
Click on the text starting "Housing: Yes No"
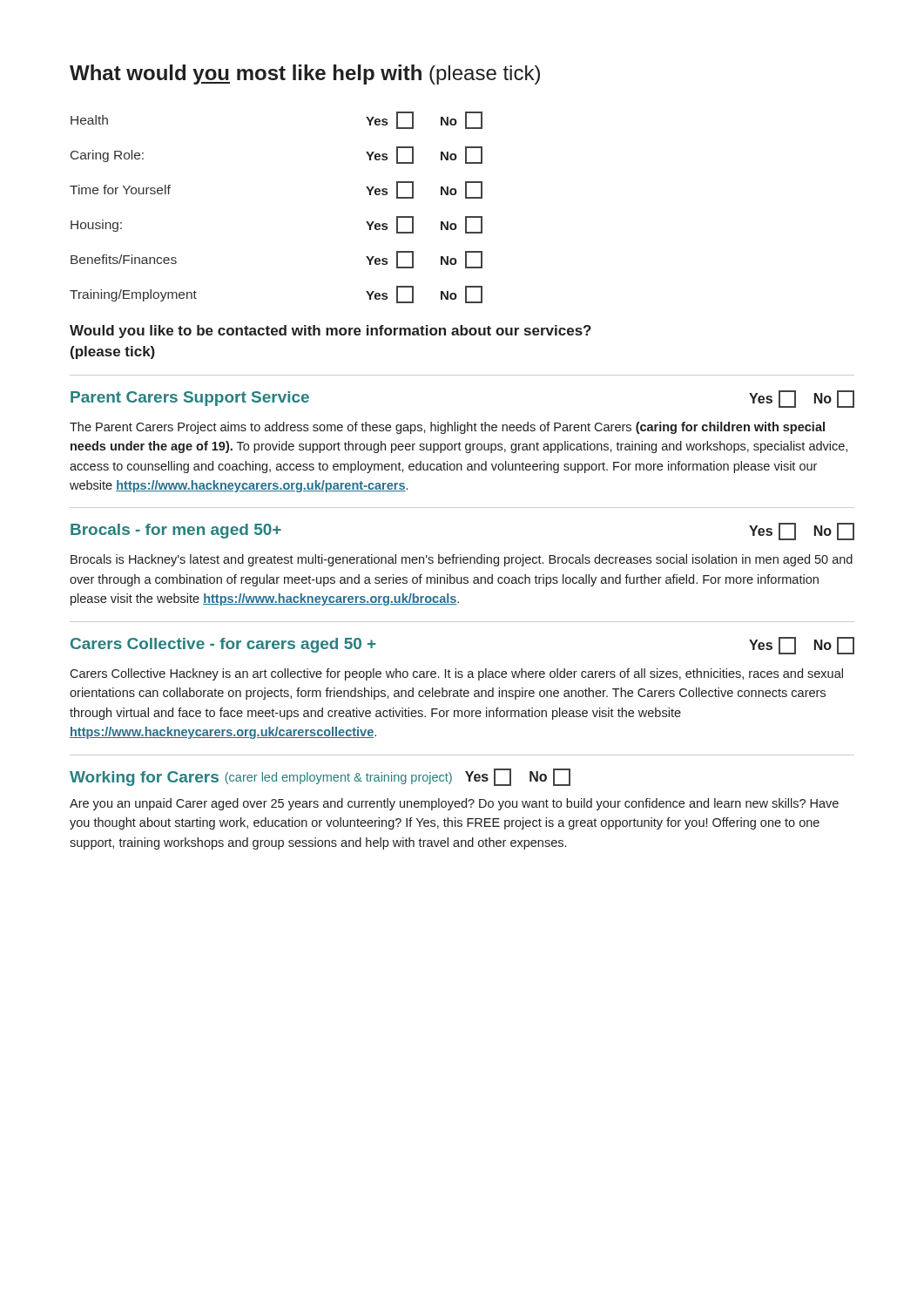(x=102, y=224)
